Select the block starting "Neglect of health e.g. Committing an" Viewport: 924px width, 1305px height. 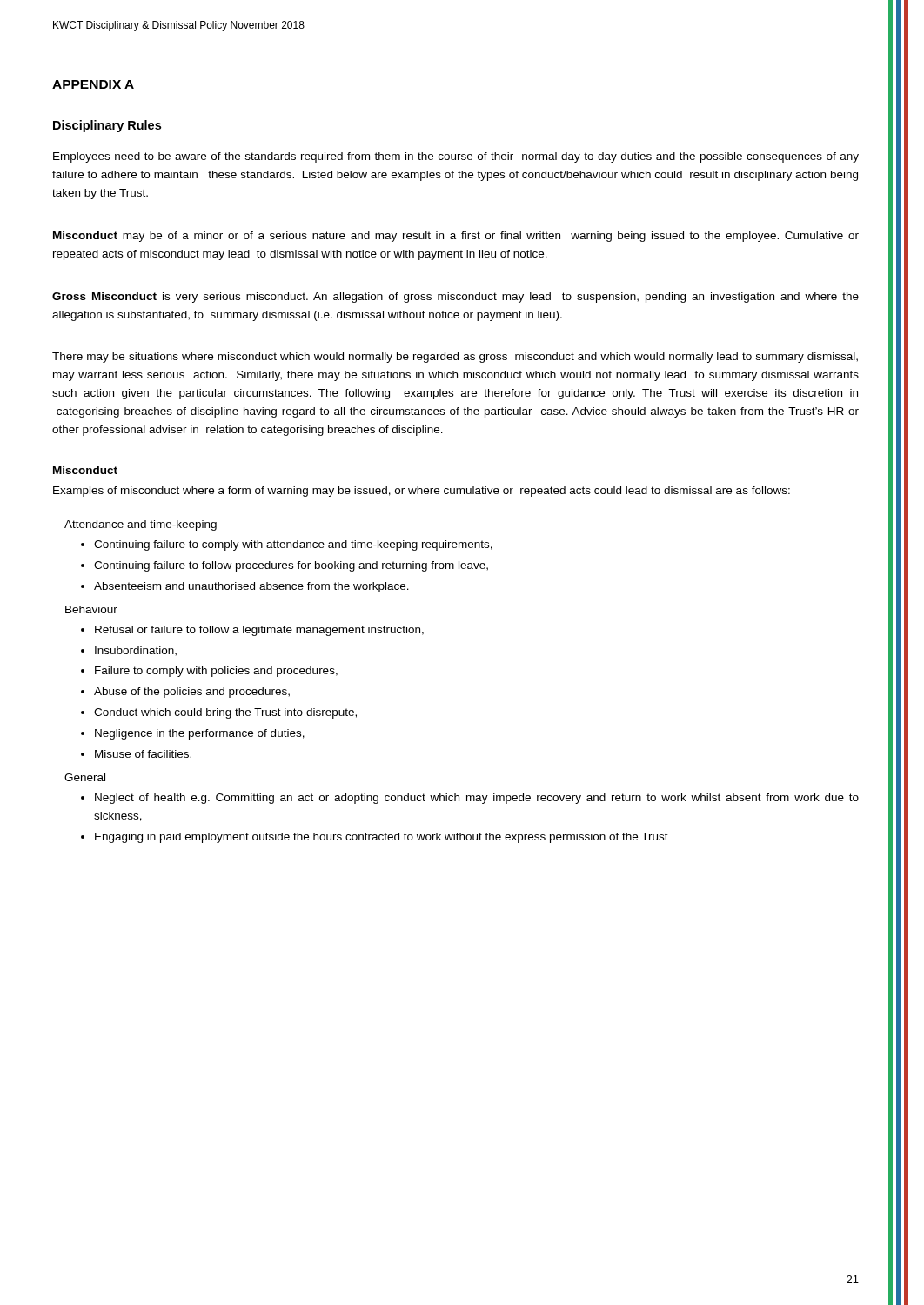[x=476, y=806]
